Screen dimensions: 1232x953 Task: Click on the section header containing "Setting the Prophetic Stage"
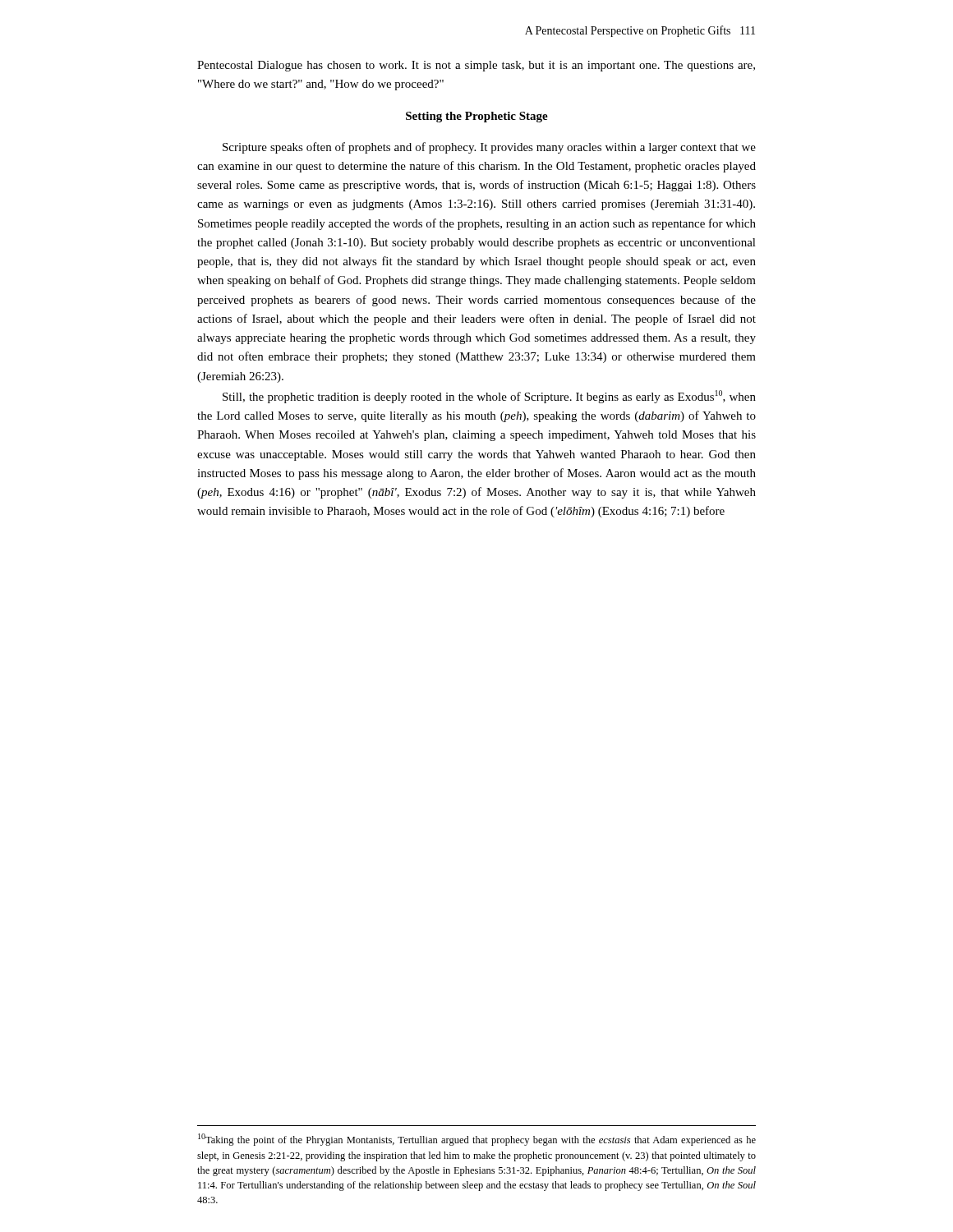tap(476, 115)
